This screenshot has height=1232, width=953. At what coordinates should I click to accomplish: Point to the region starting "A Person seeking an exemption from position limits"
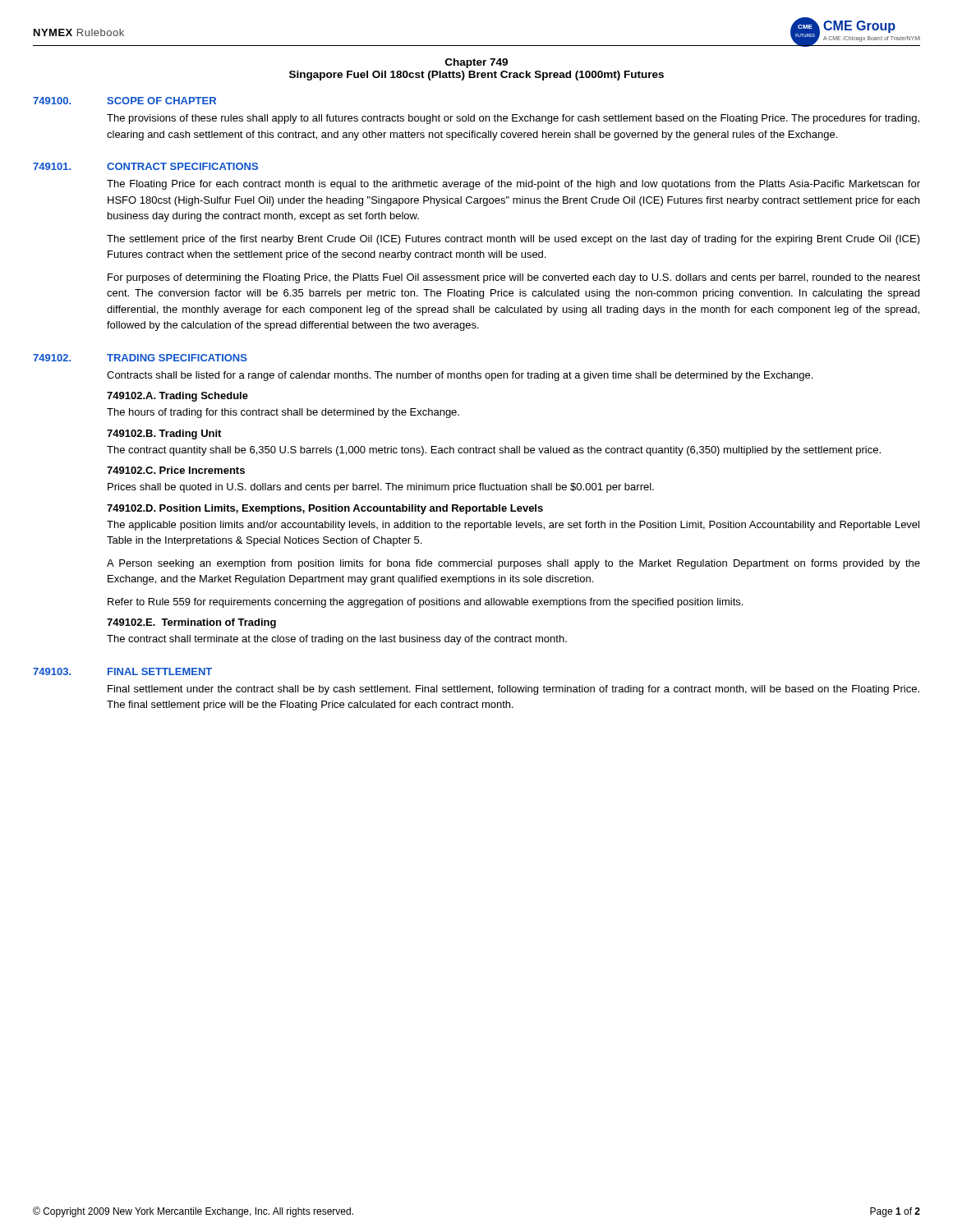click(x=513, y=571)
